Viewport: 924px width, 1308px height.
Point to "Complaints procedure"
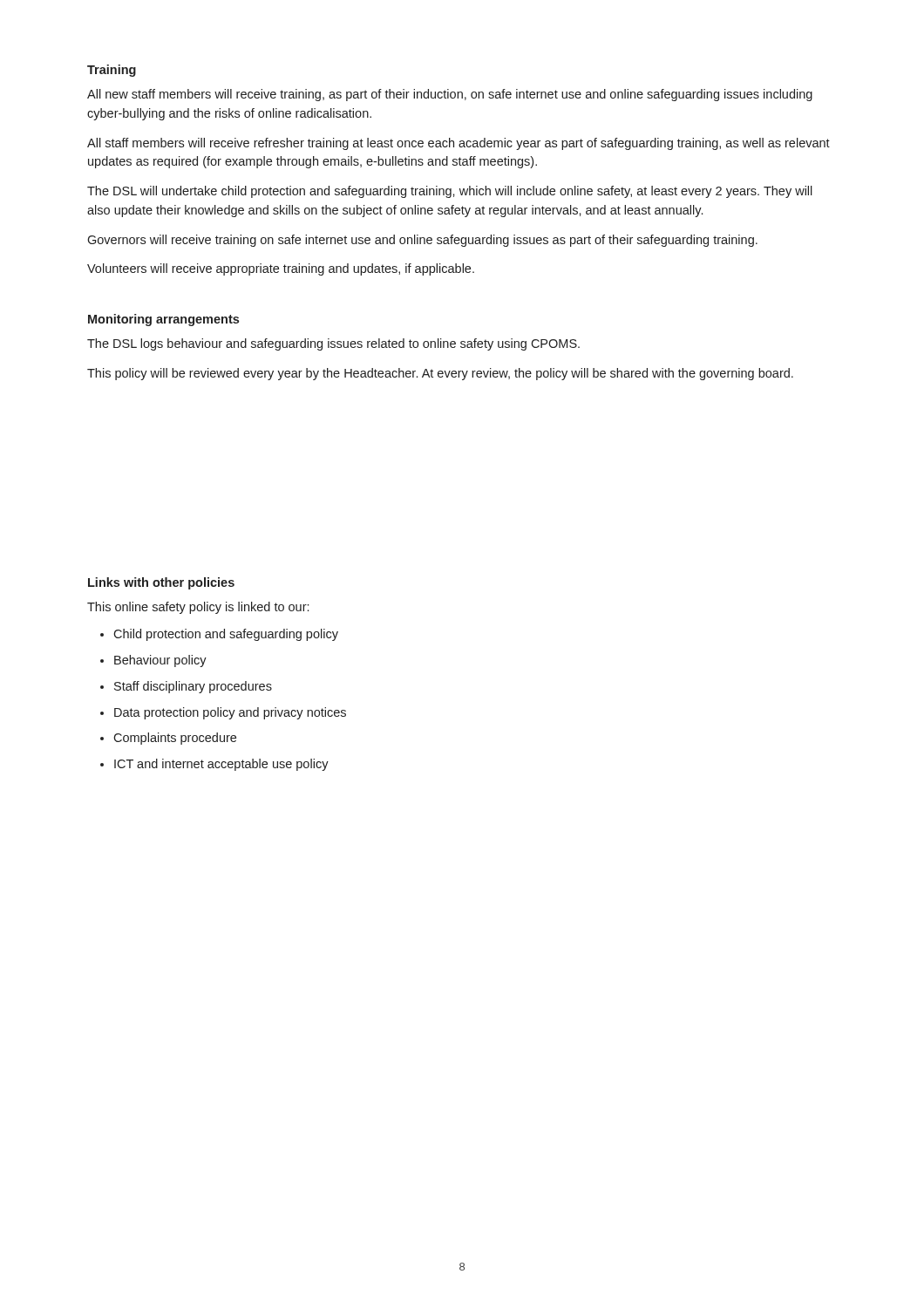(x=175, y=738)
